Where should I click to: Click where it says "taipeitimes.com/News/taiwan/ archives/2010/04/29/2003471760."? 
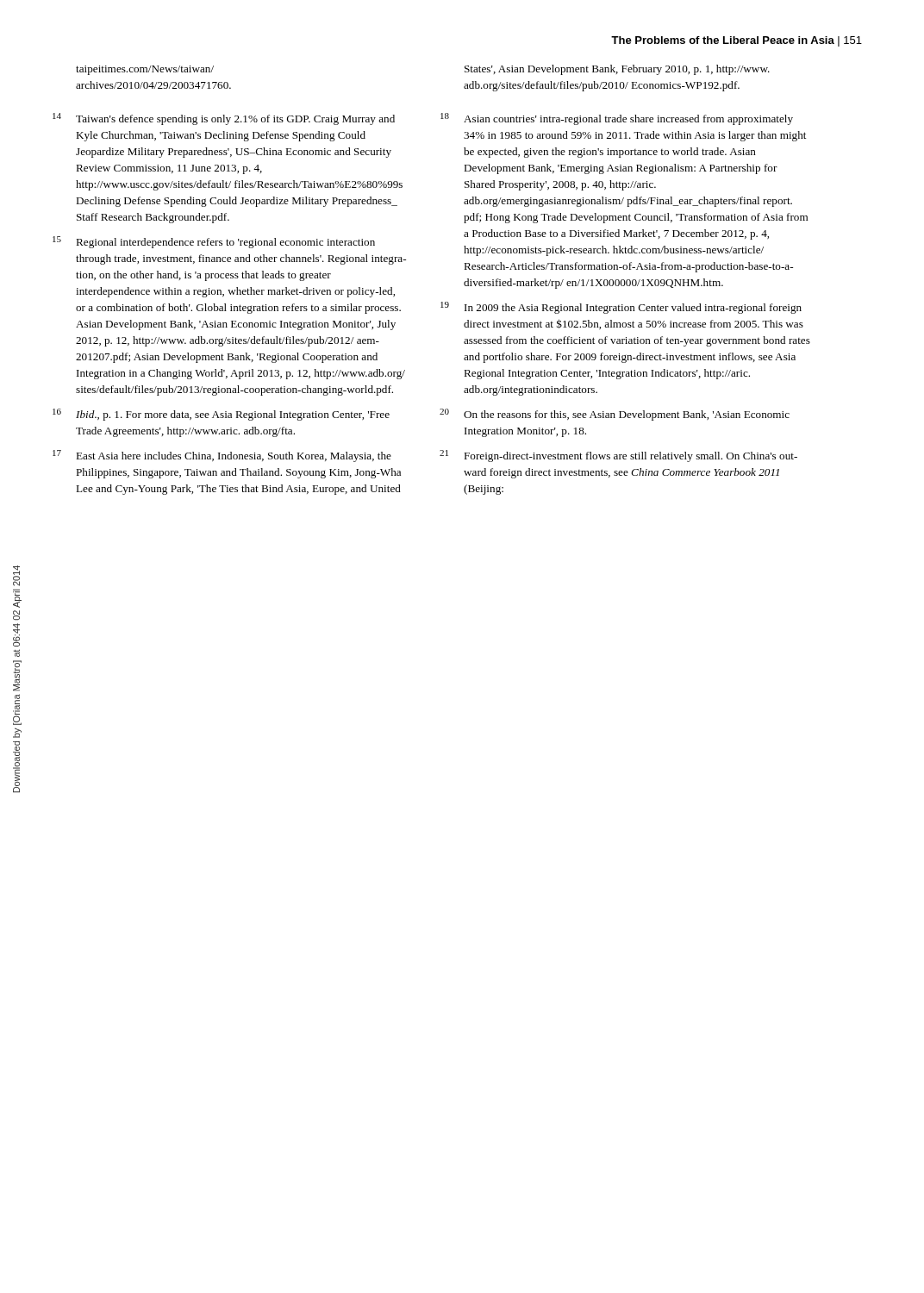tap(229, 81)
